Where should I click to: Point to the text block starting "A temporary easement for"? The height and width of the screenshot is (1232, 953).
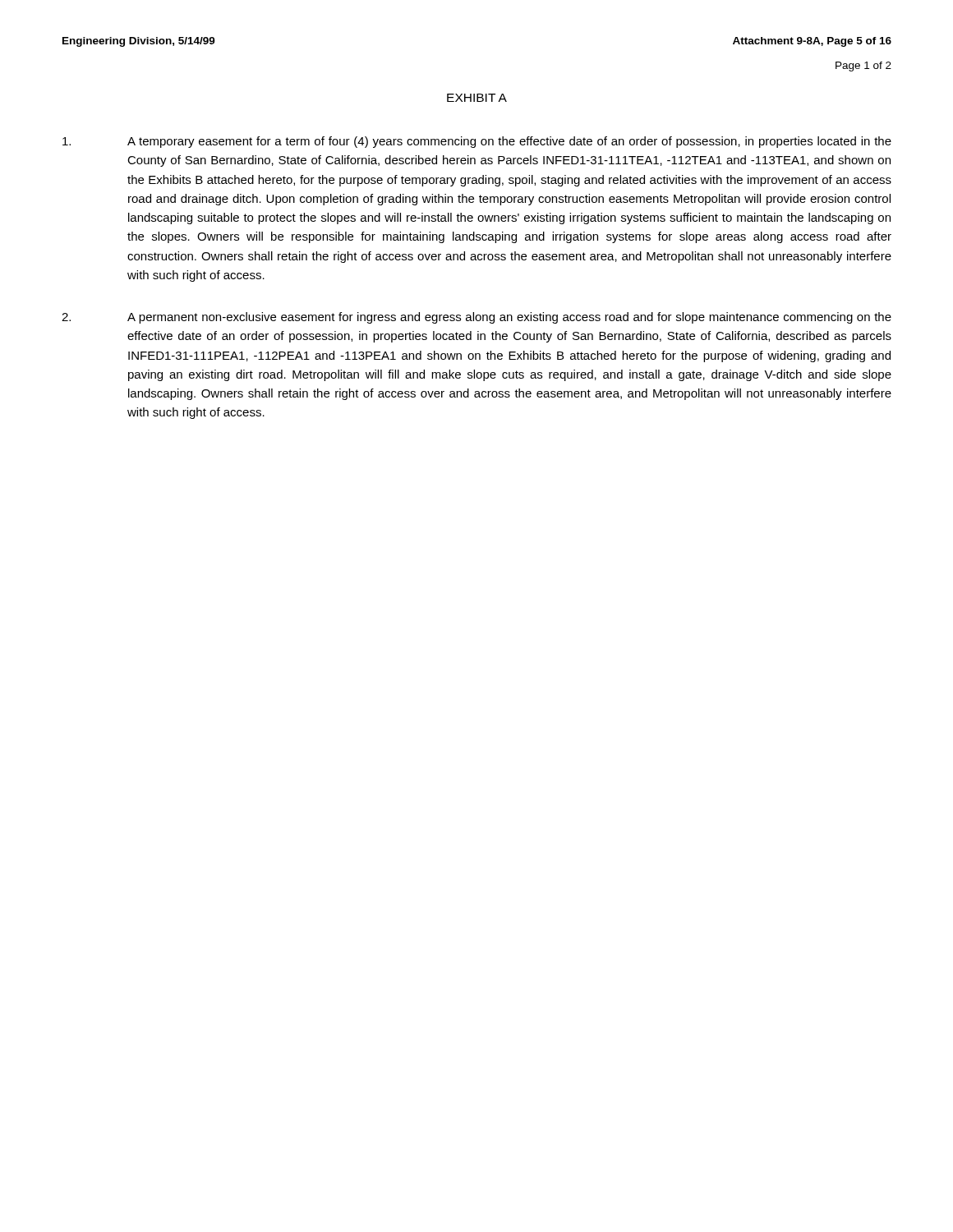tap(476, 208)
